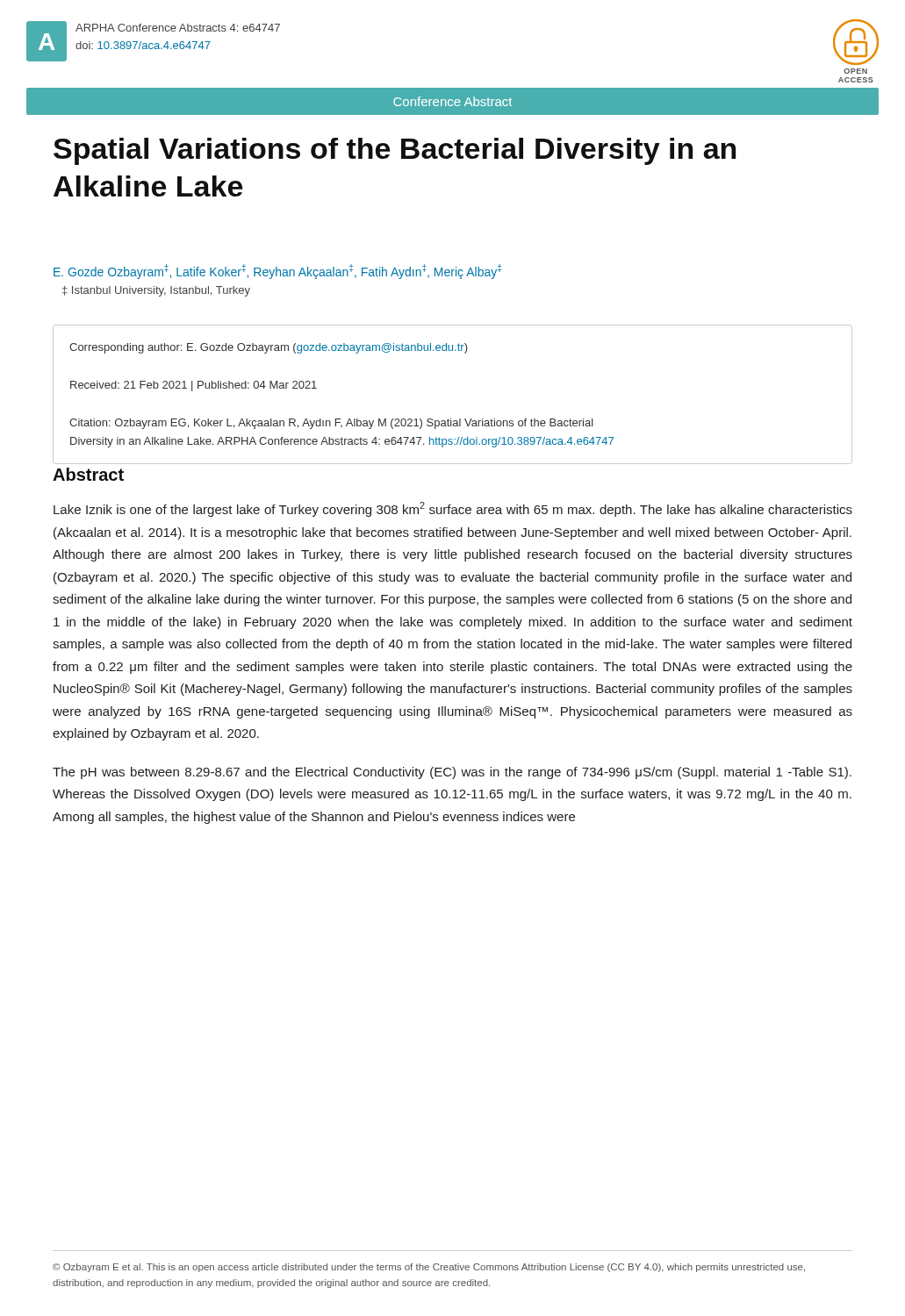Find the title on this page that starts "Spatial Variations of the"
The image size is (905, 1316).
click(452, 167)
